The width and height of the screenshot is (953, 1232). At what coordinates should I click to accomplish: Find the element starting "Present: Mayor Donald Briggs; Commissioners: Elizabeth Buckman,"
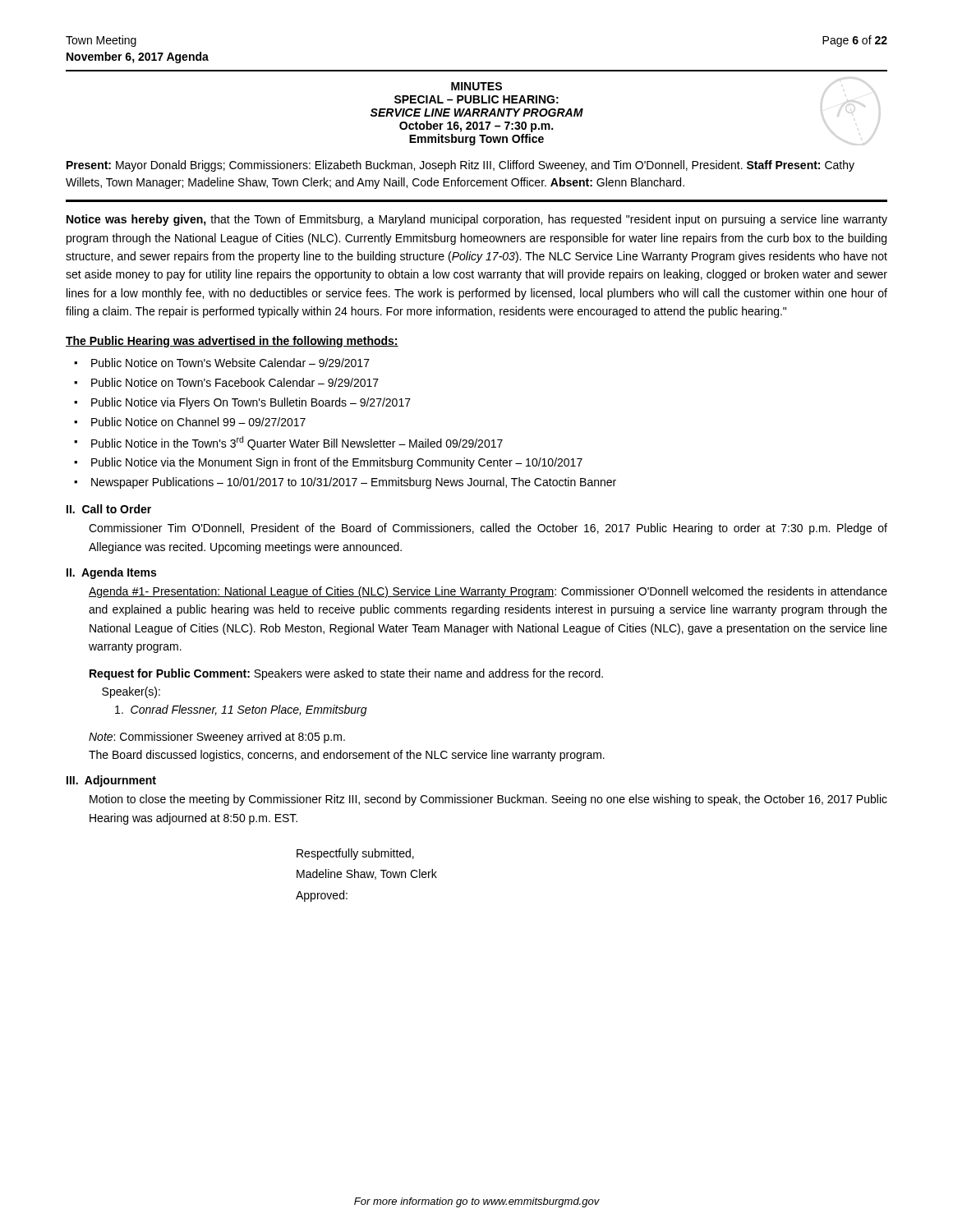pyautogui.click(x=476, y=174)
